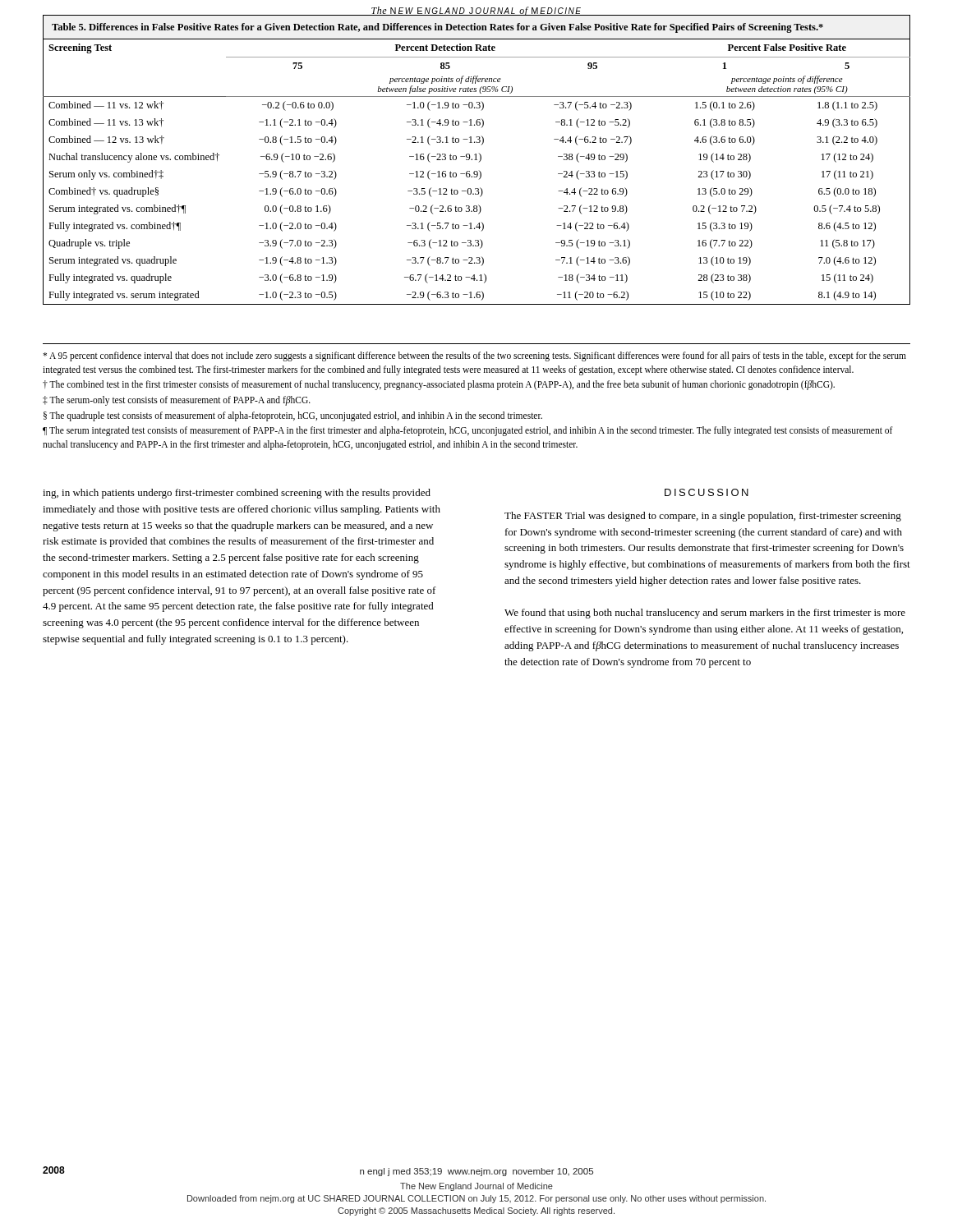
Task: Locate the passage starting "‡ The serum-only test consists of measurement of"
Action: tap(177, 400)
